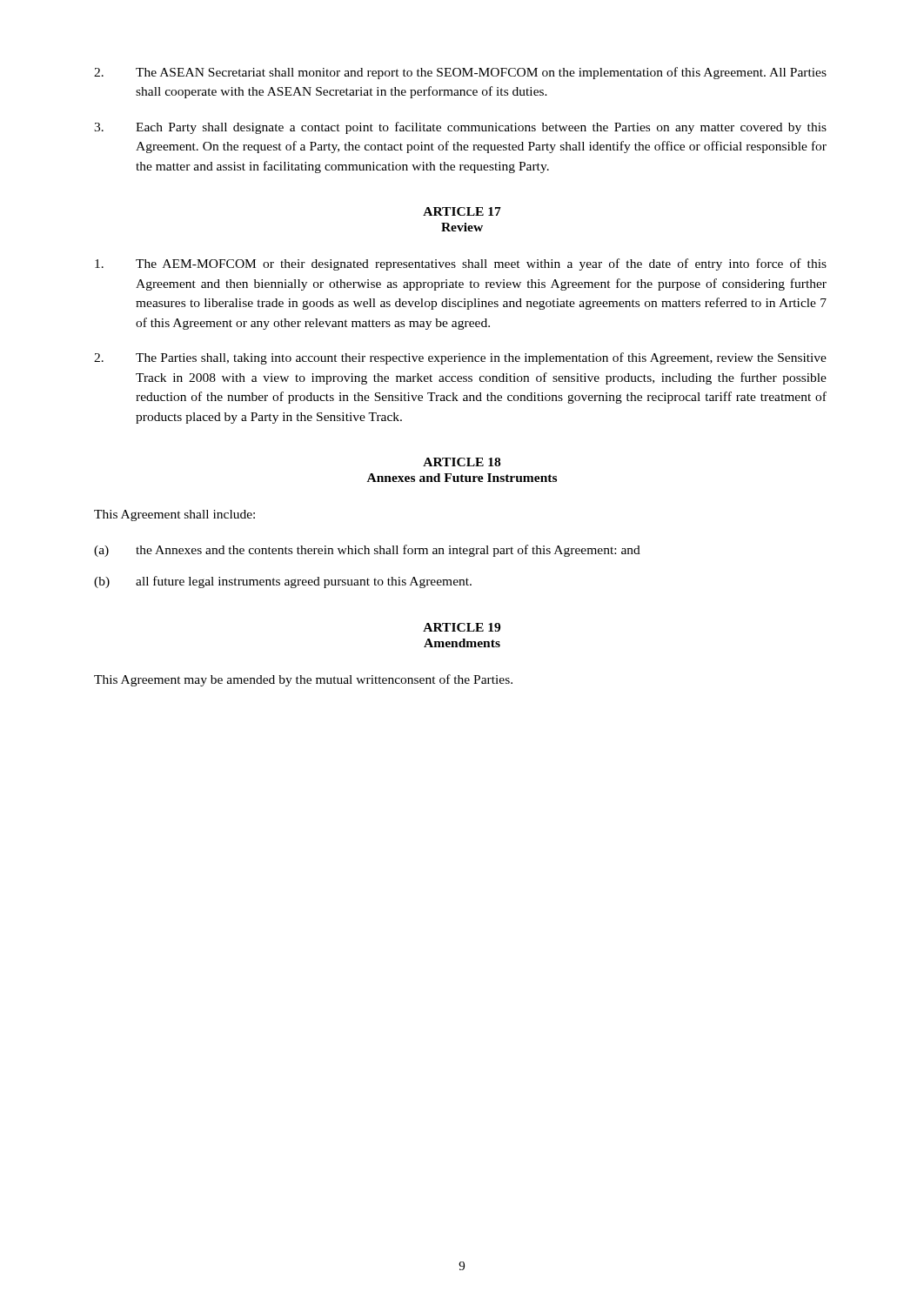The image size is (924, 1305).
Task: Point to the text starting "This Agreement may"
Action: coord(304,679)
